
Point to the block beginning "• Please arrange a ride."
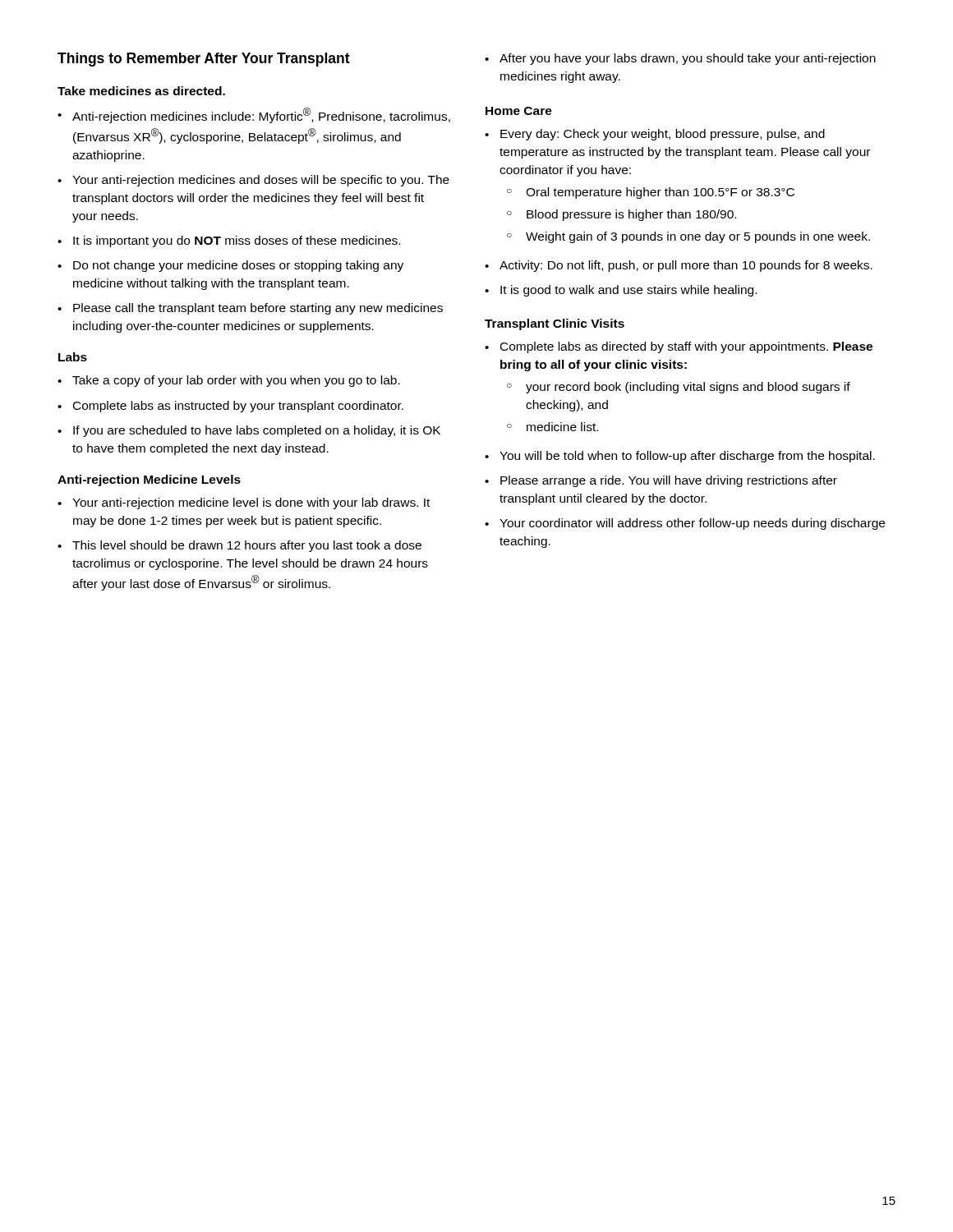click(690, 489)
